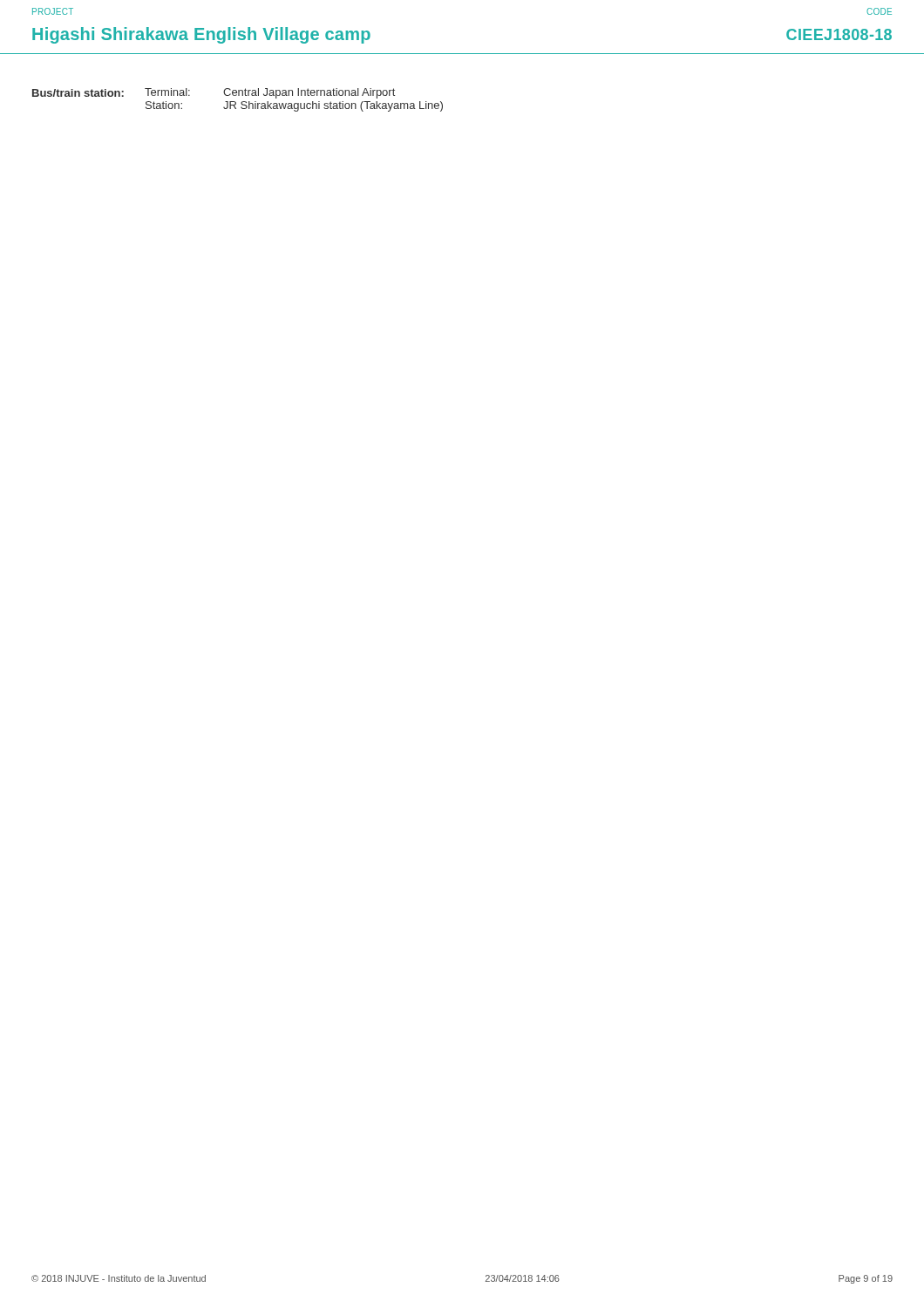
Task: Point to the region starting "Bus/train station: Terminal: Station: Central Japan International"
Action: coord(238,98)
